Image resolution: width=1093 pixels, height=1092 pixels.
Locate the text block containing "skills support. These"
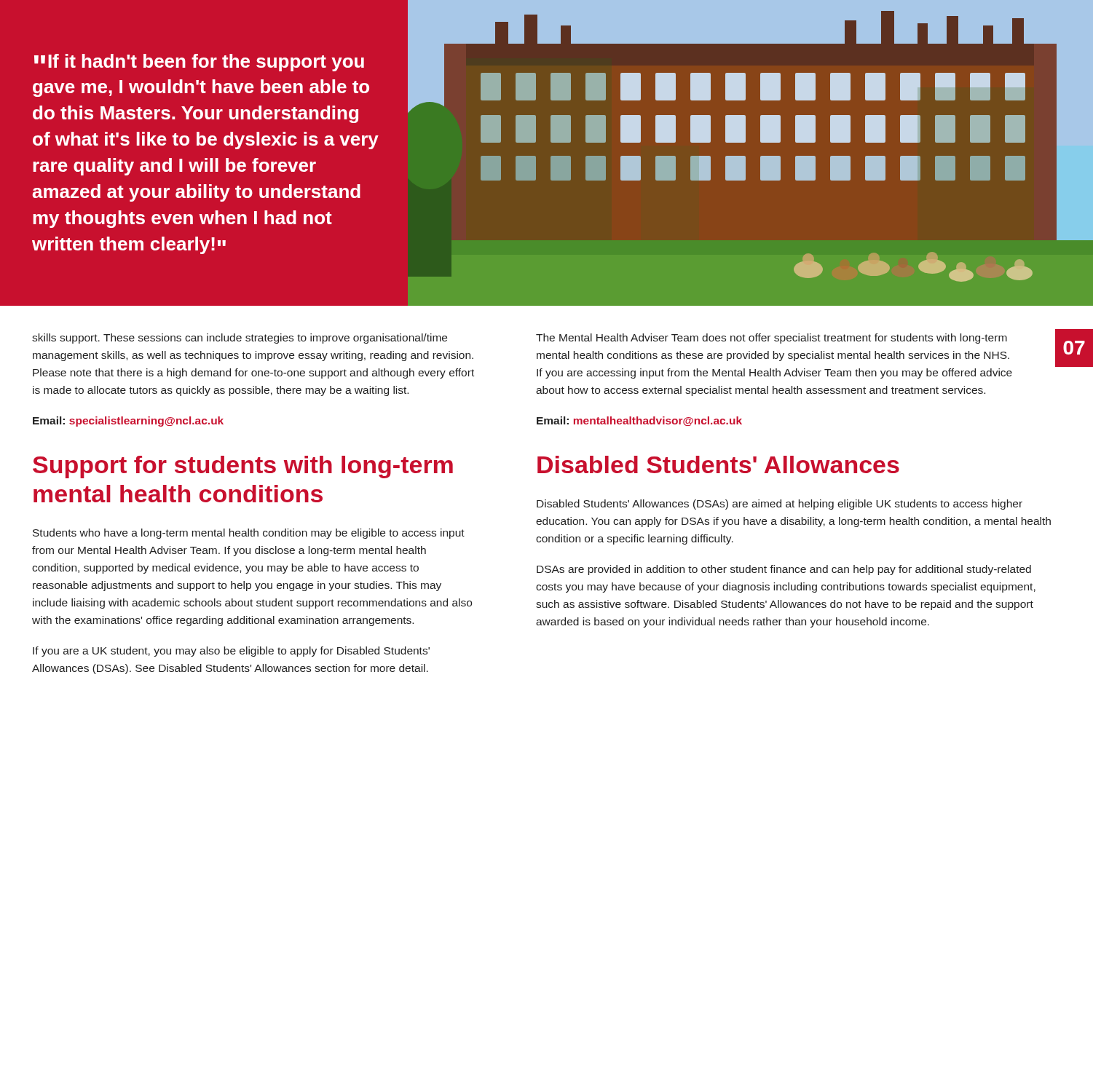coord(255,364)
